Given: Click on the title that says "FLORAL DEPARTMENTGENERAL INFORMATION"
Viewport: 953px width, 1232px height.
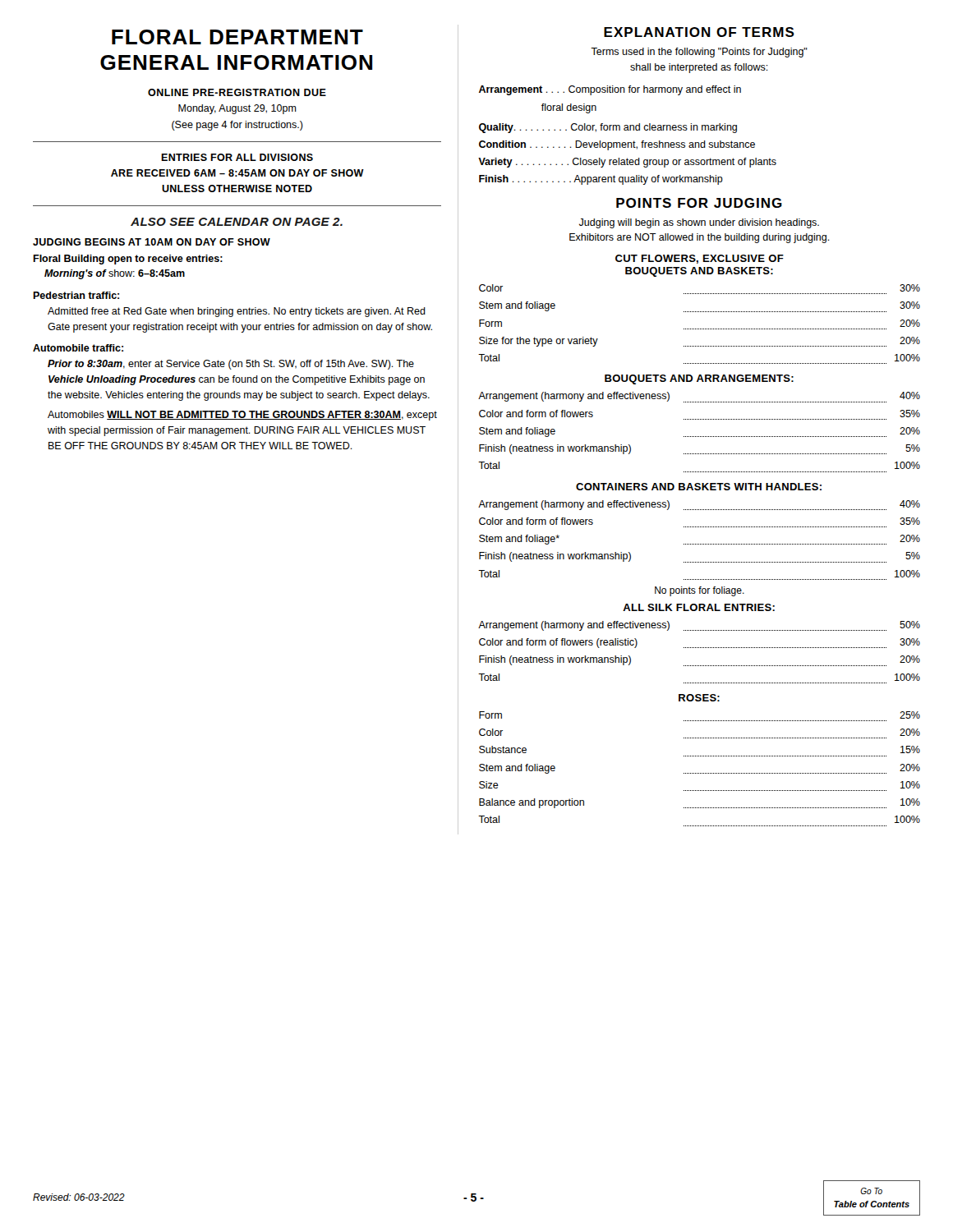Looking at the screenshot, I should point(237,50).
